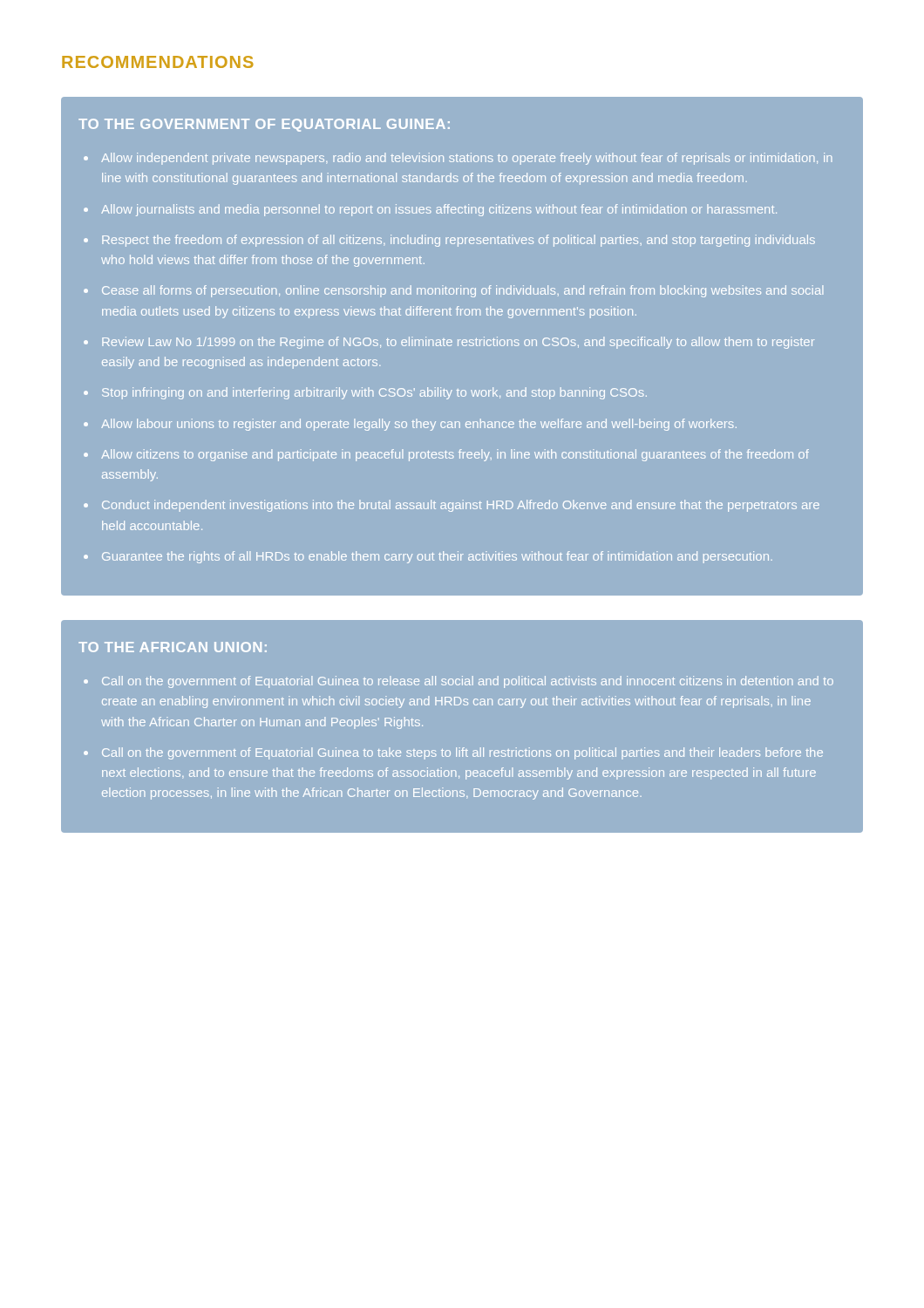Image resolution: width=924 pixels, height=1308 pixels.
Task: Point to the element starting "Allow journalists and media personnel to"
Action: coord(440,208)
